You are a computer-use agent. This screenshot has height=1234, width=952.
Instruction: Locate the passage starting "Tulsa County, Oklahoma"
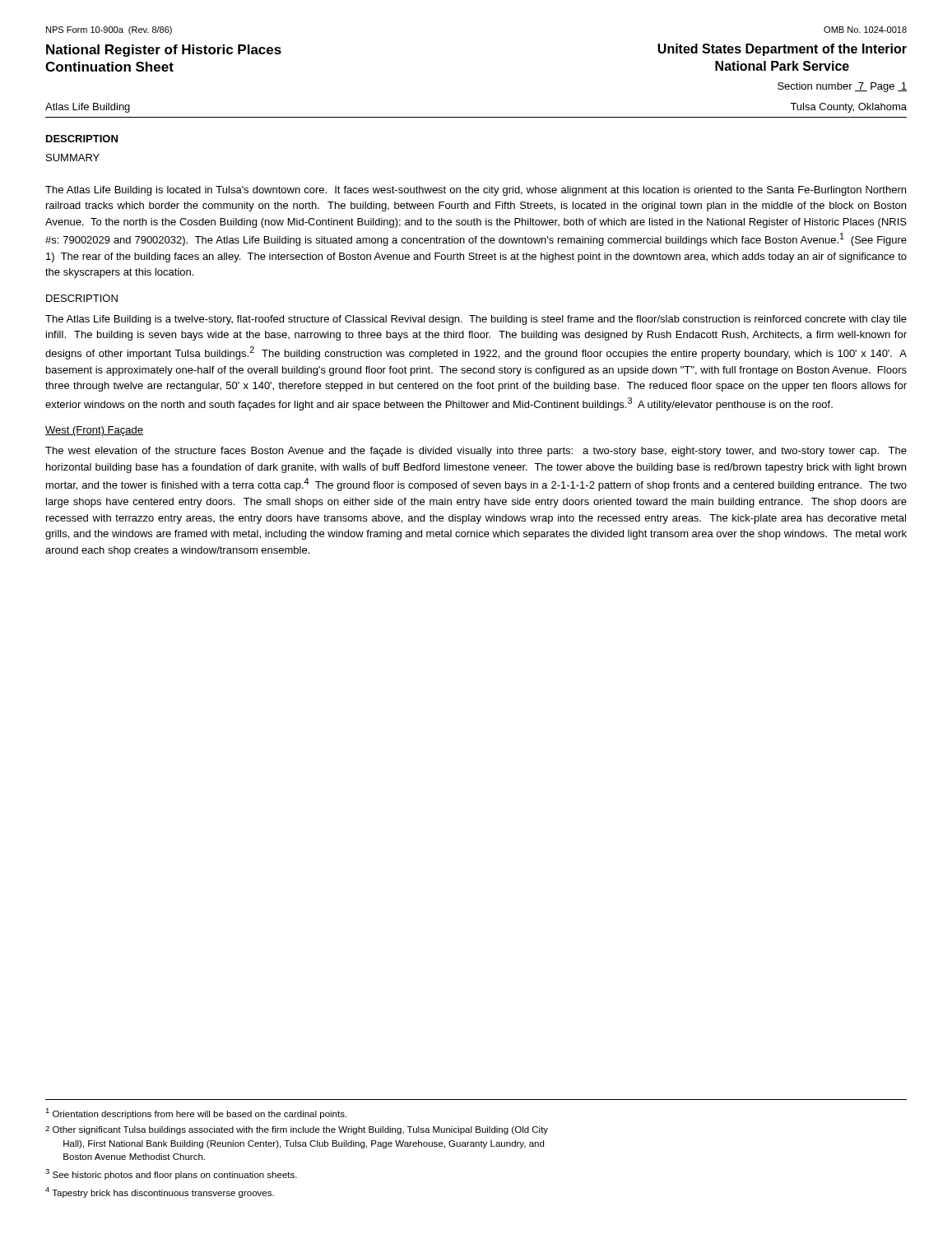point(849,106)
